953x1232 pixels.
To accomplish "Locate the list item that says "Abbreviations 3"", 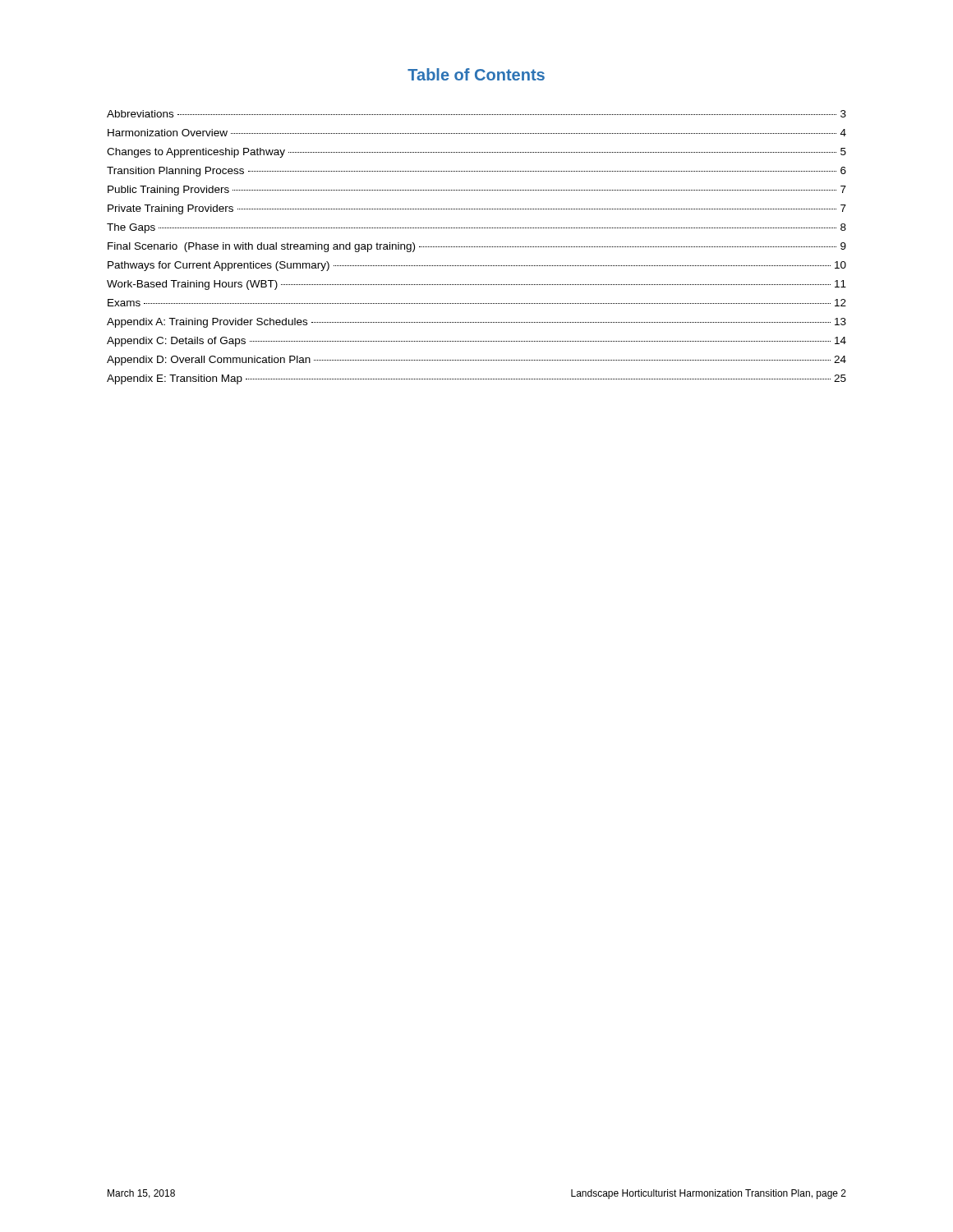I will pos(476,114).
